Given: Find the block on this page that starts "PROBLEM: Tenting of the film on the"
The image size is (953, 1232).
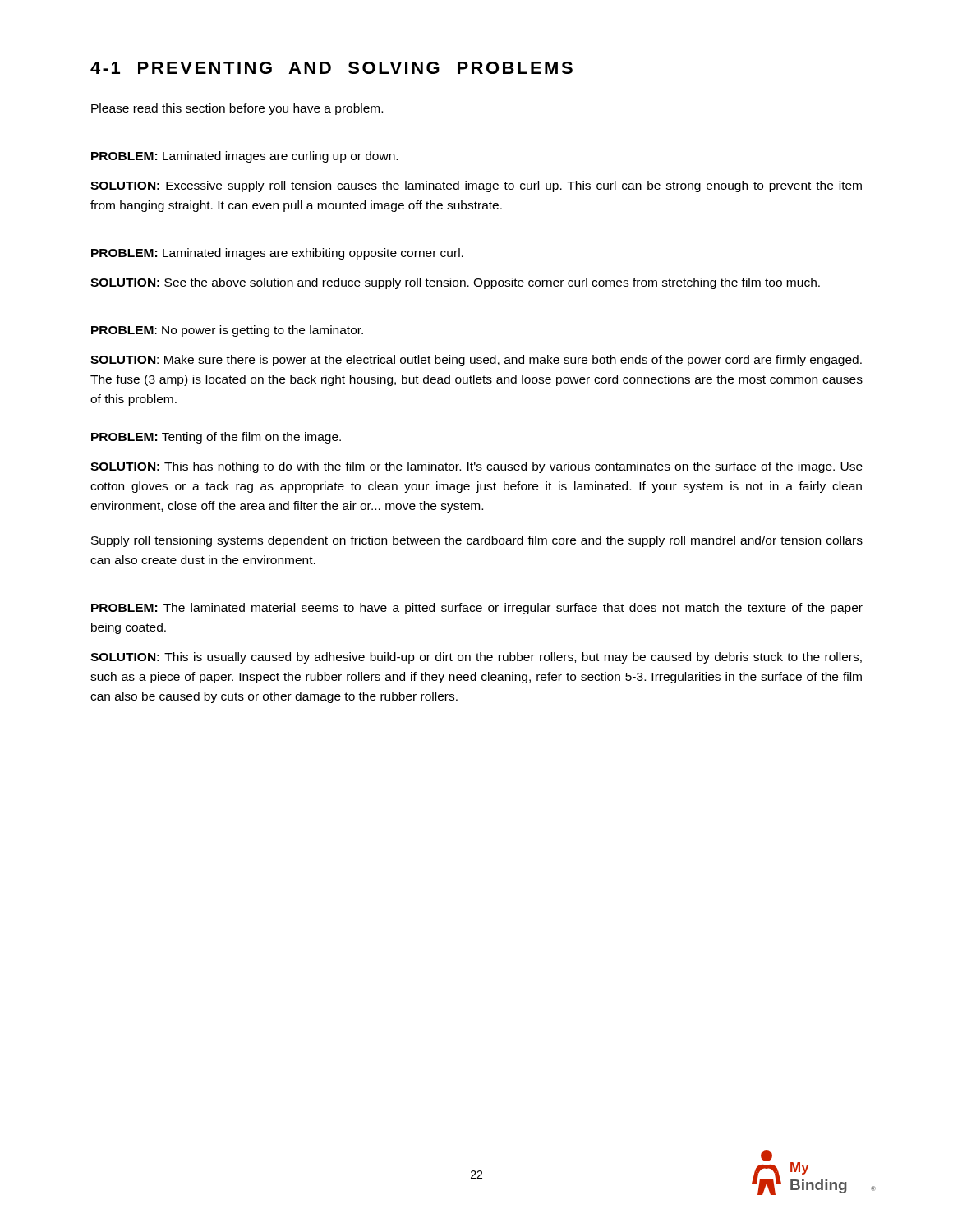Looking at the screenshot, I should (216, 437).
